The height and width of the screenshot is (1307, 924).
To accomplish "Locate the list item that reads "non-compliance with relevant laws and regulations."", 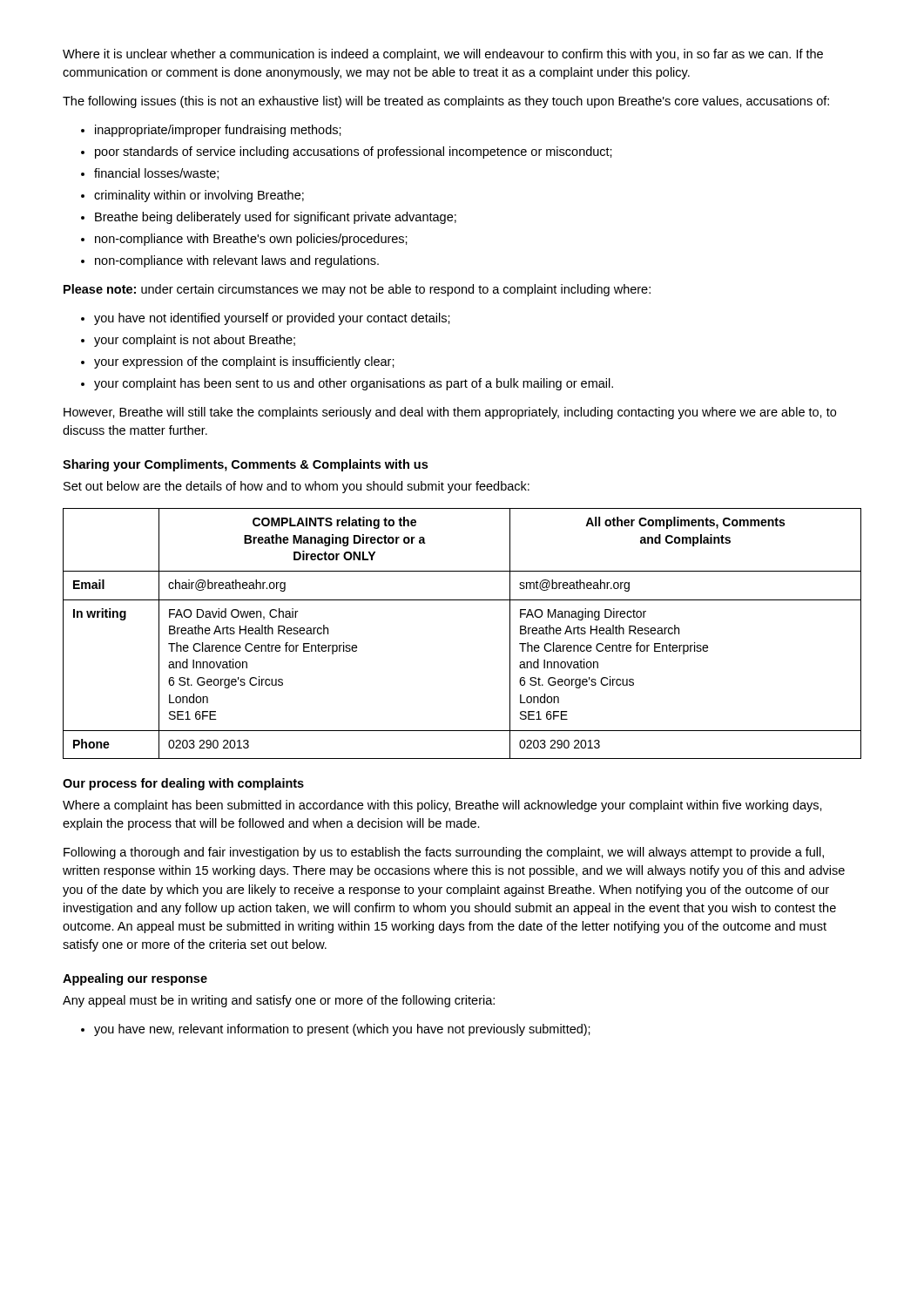I will [237, 261].
